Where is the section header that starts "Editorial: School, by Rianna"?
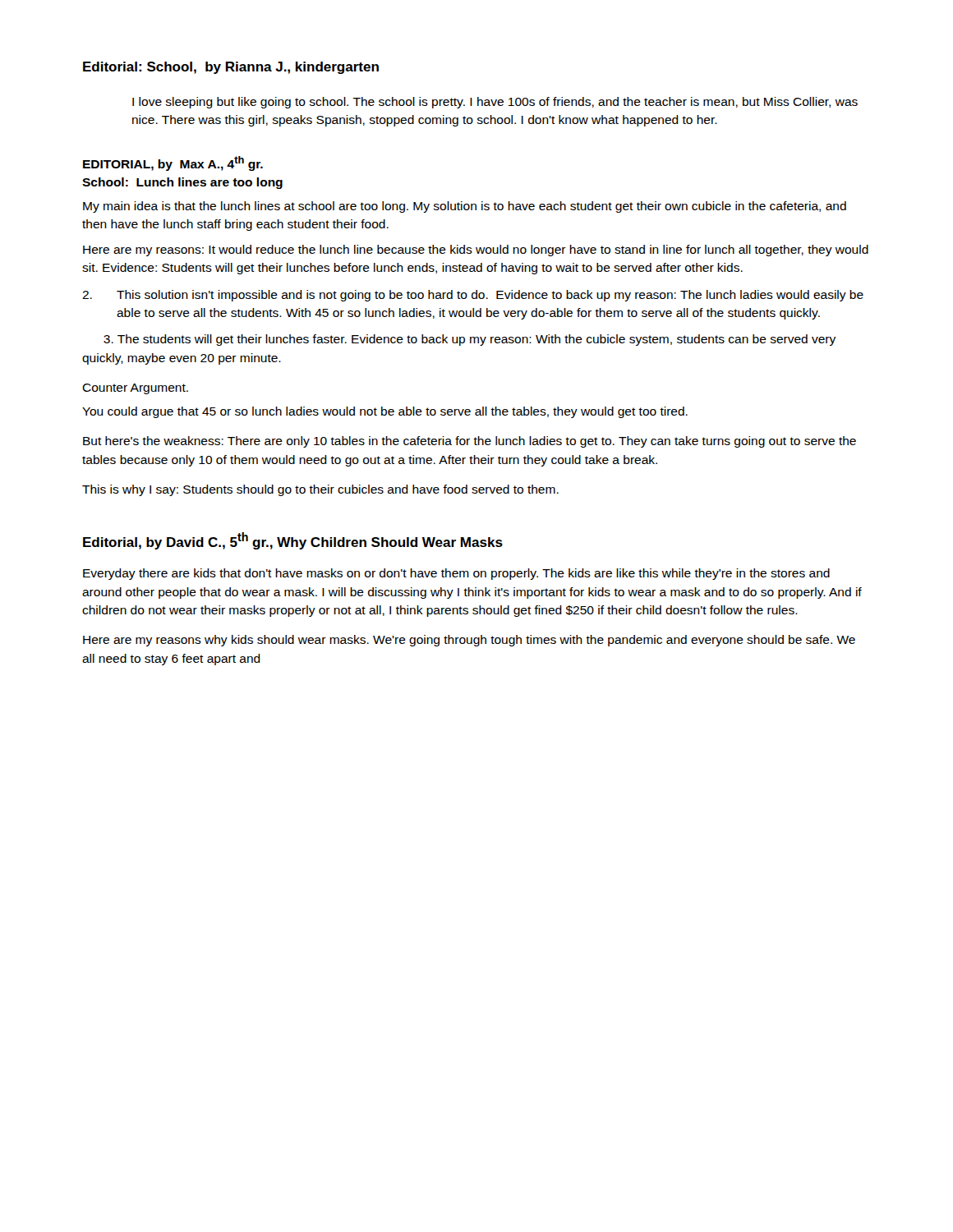 [x=231, y=67]
